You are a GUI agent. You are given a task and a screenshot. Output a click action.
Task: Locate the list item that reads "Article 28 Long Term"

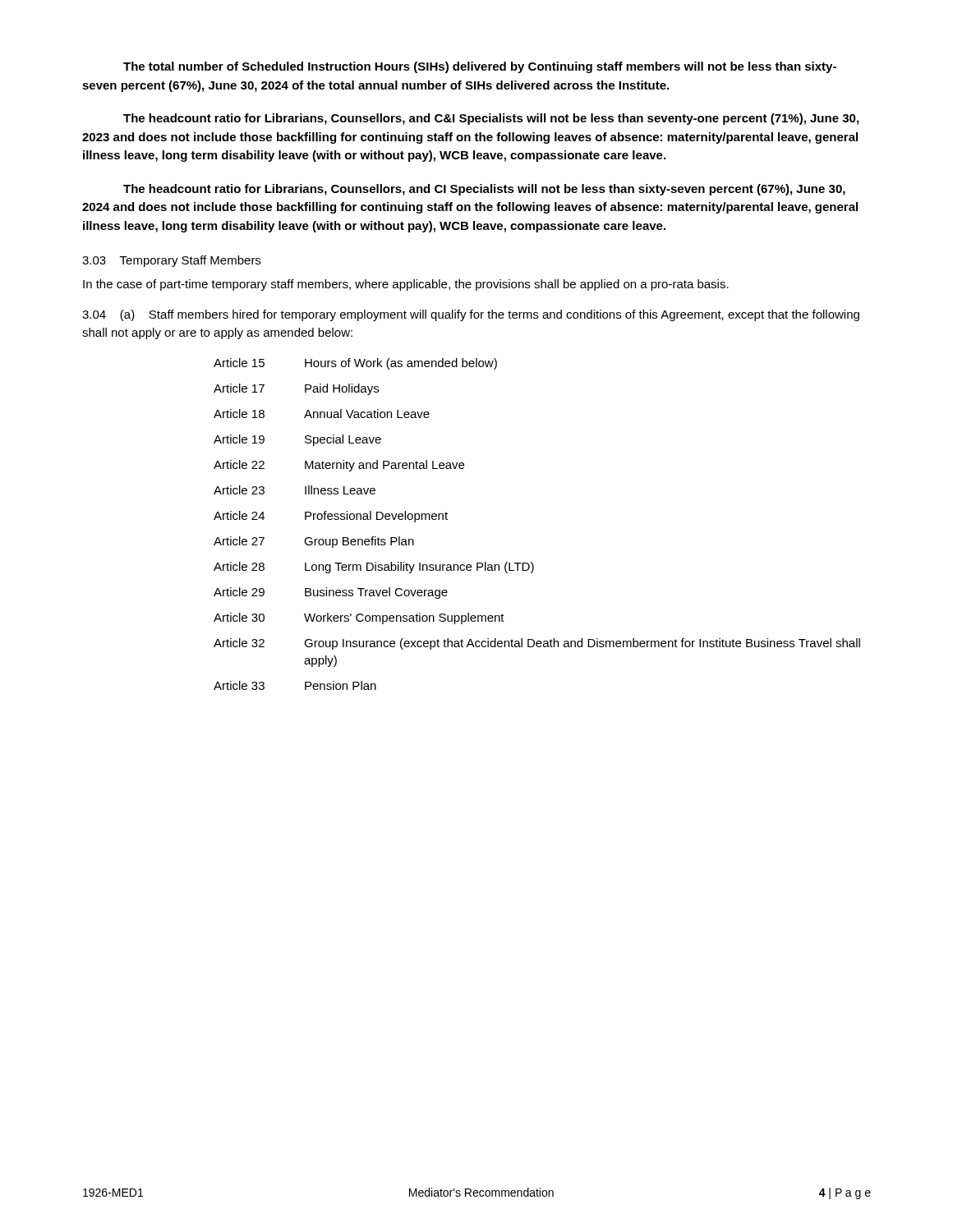(x=542, y=566)
